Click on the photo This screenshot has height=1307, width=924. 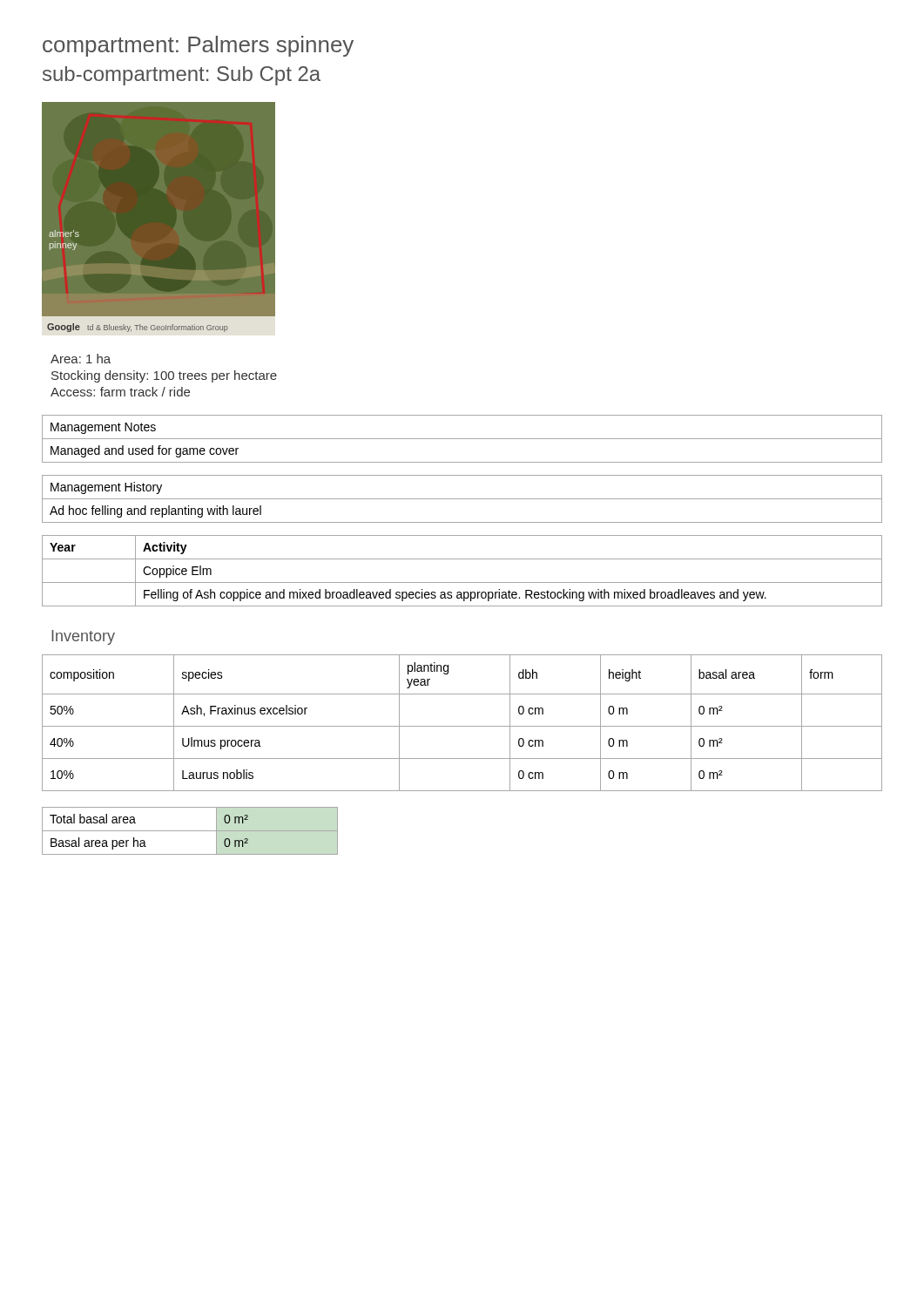(462, 219)
